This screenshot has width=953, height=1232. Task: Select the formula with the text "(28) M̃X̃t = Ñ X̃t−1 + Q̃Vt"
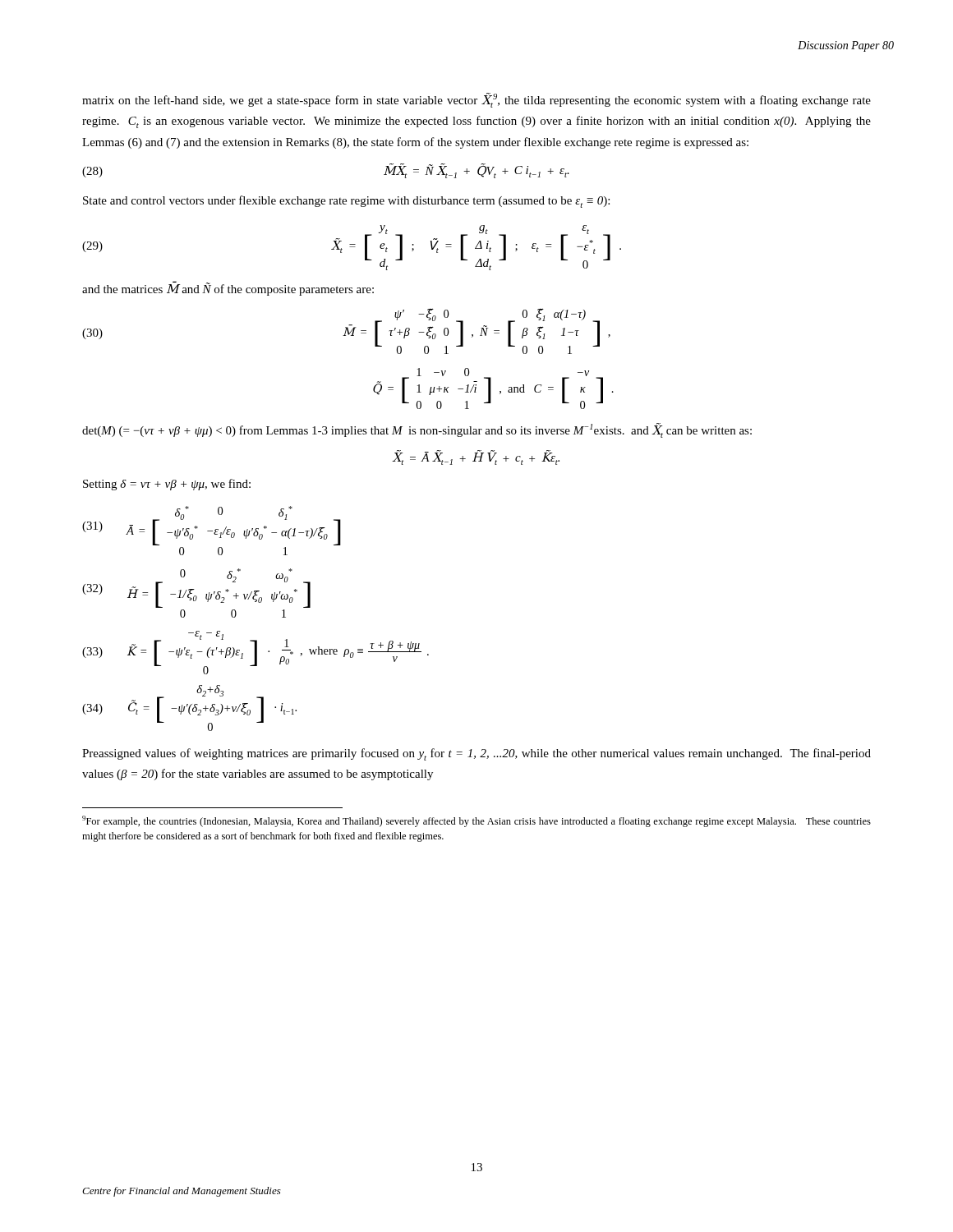coord(89,172)
